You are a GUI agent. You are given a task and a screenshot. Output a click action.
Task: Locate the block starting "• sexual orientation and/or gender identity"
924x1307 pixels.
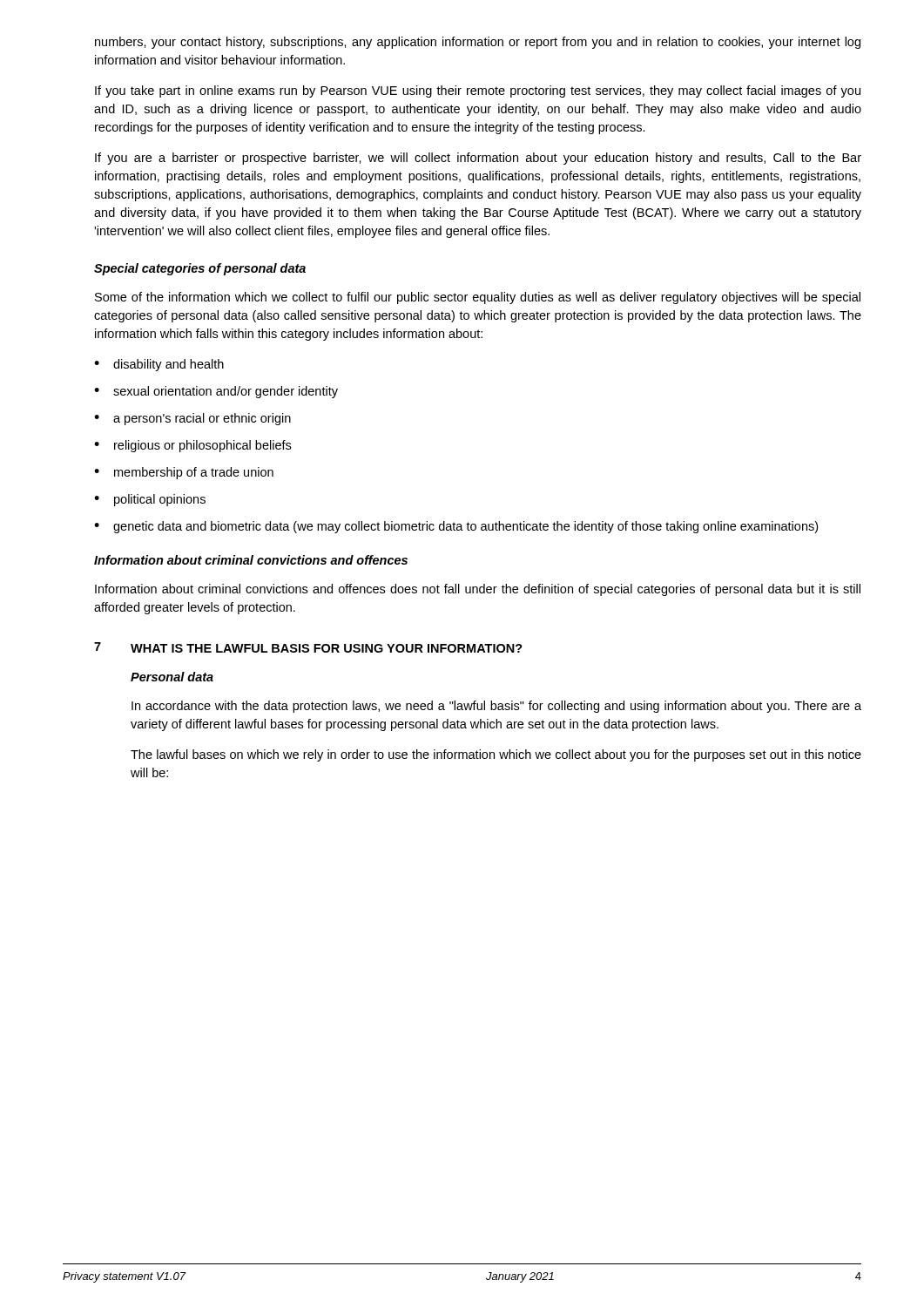(216, 392)
